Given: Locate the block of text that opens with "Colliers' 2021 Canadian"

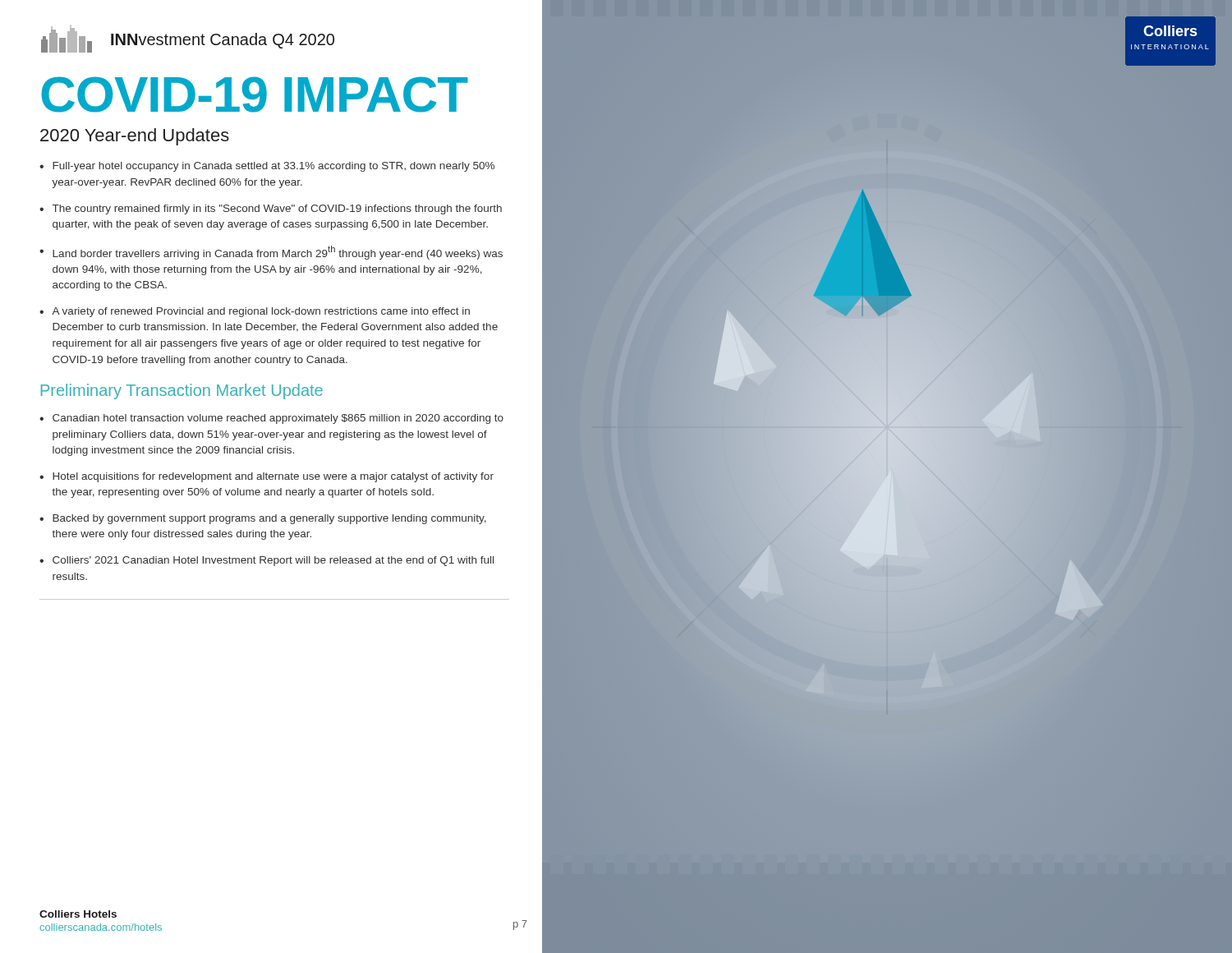Looking at the screenshot, I should (281, 568).
